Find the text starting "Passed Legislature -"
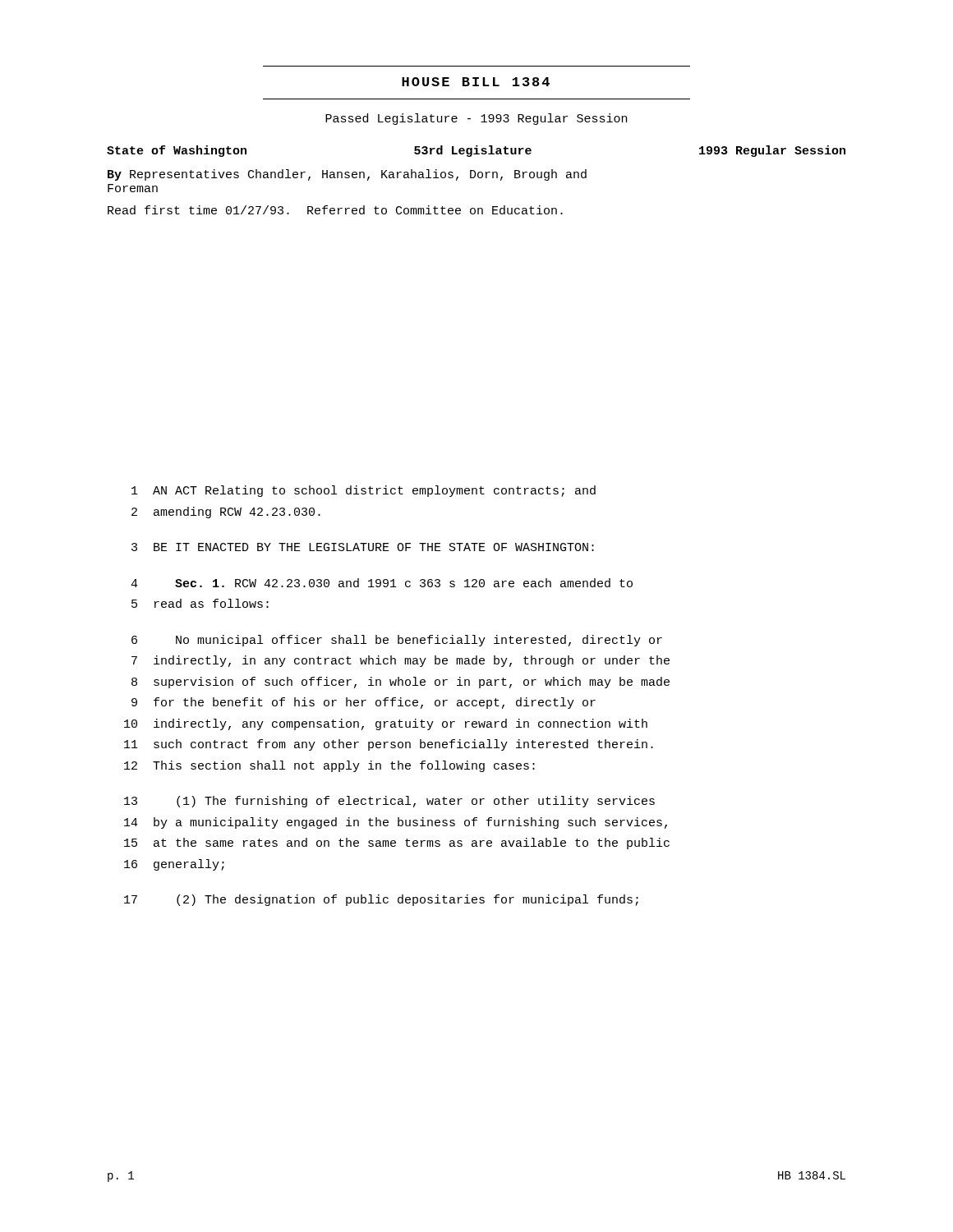 476,120
